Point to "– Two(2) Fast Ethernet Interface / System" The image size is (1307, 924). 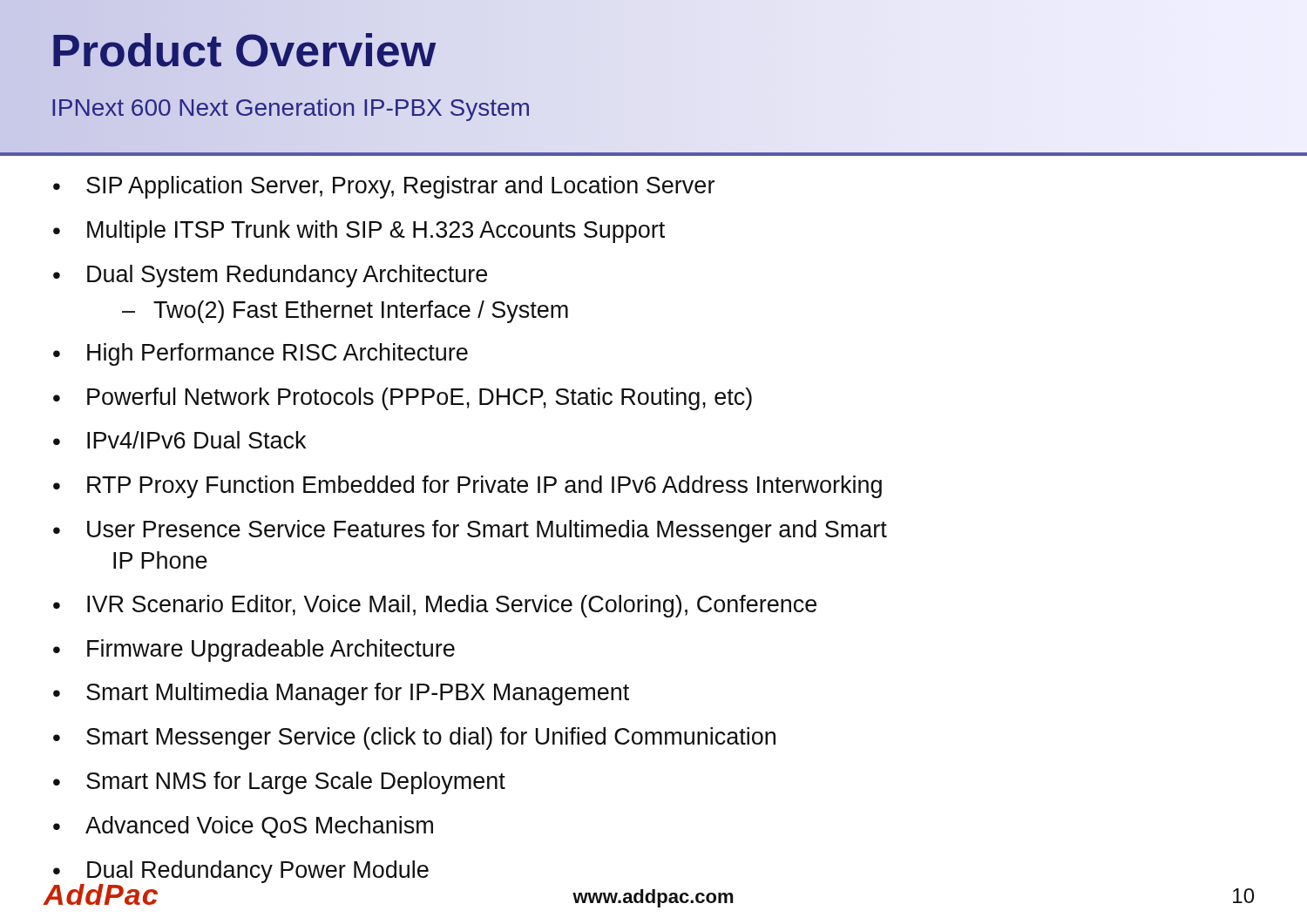[346, 311]
